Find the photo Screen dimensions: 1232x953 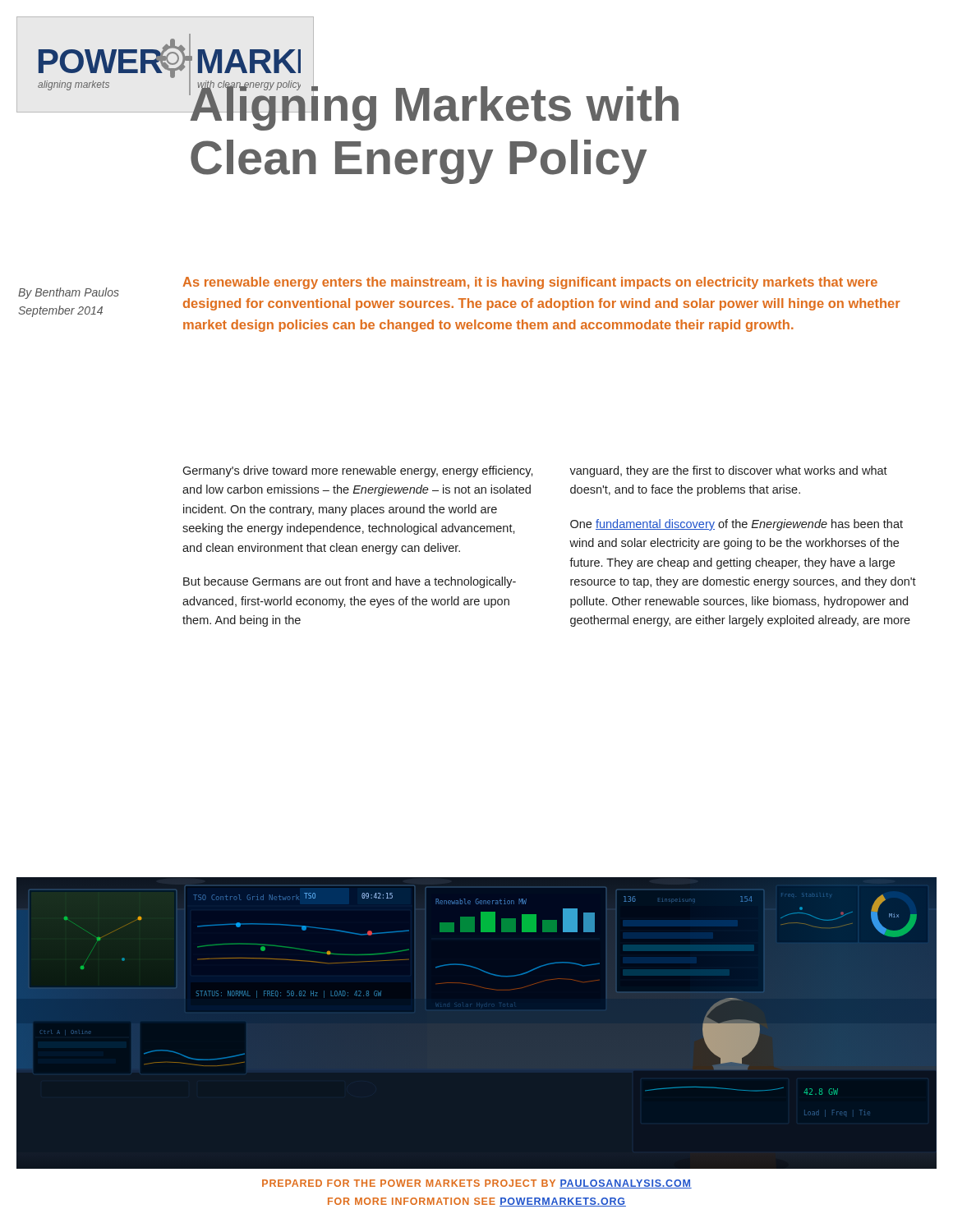pos(476,1023)
